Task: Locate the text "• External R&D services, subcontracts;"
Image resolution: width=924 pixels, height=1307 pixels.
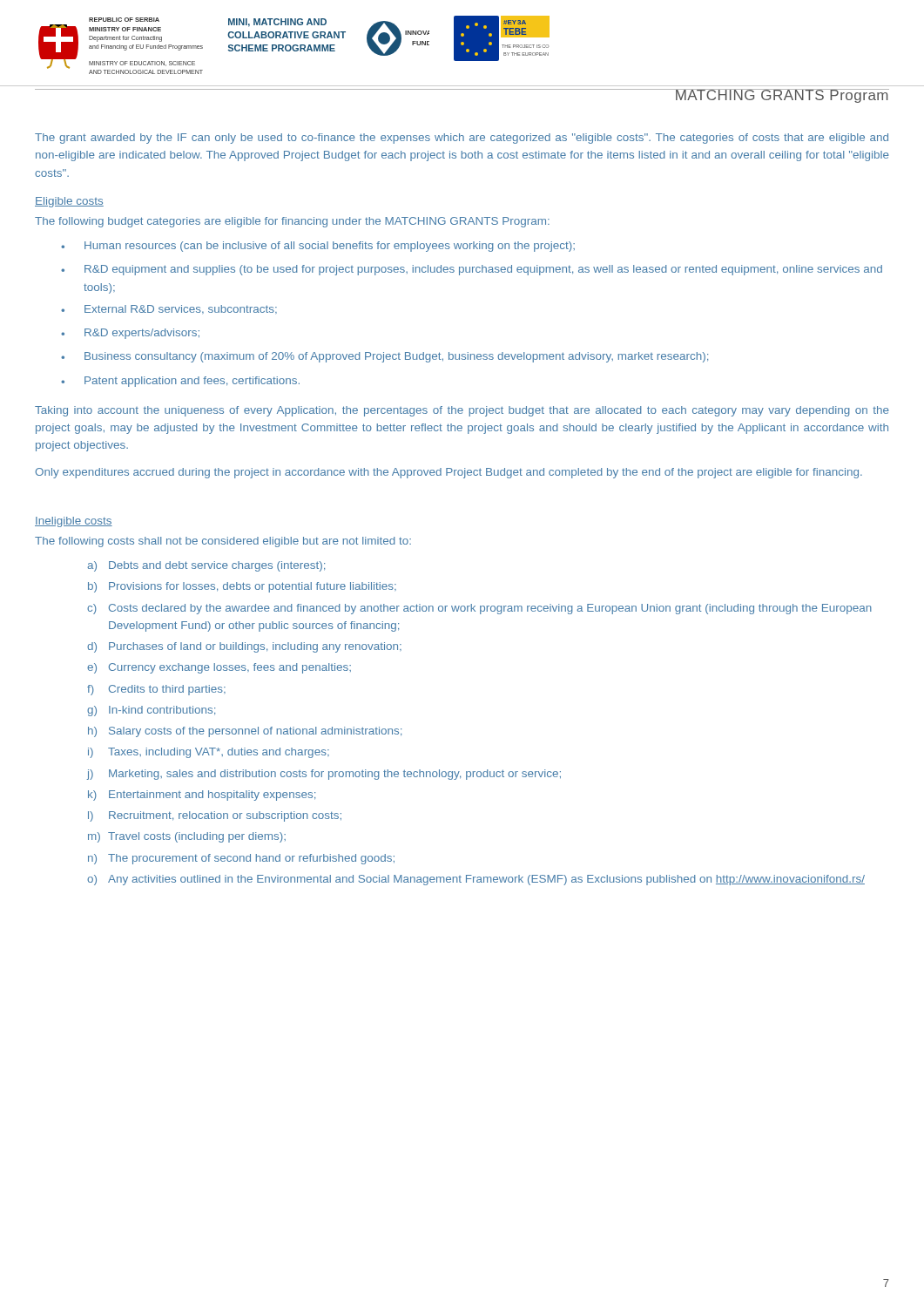Action: click(x=169, y=310)
